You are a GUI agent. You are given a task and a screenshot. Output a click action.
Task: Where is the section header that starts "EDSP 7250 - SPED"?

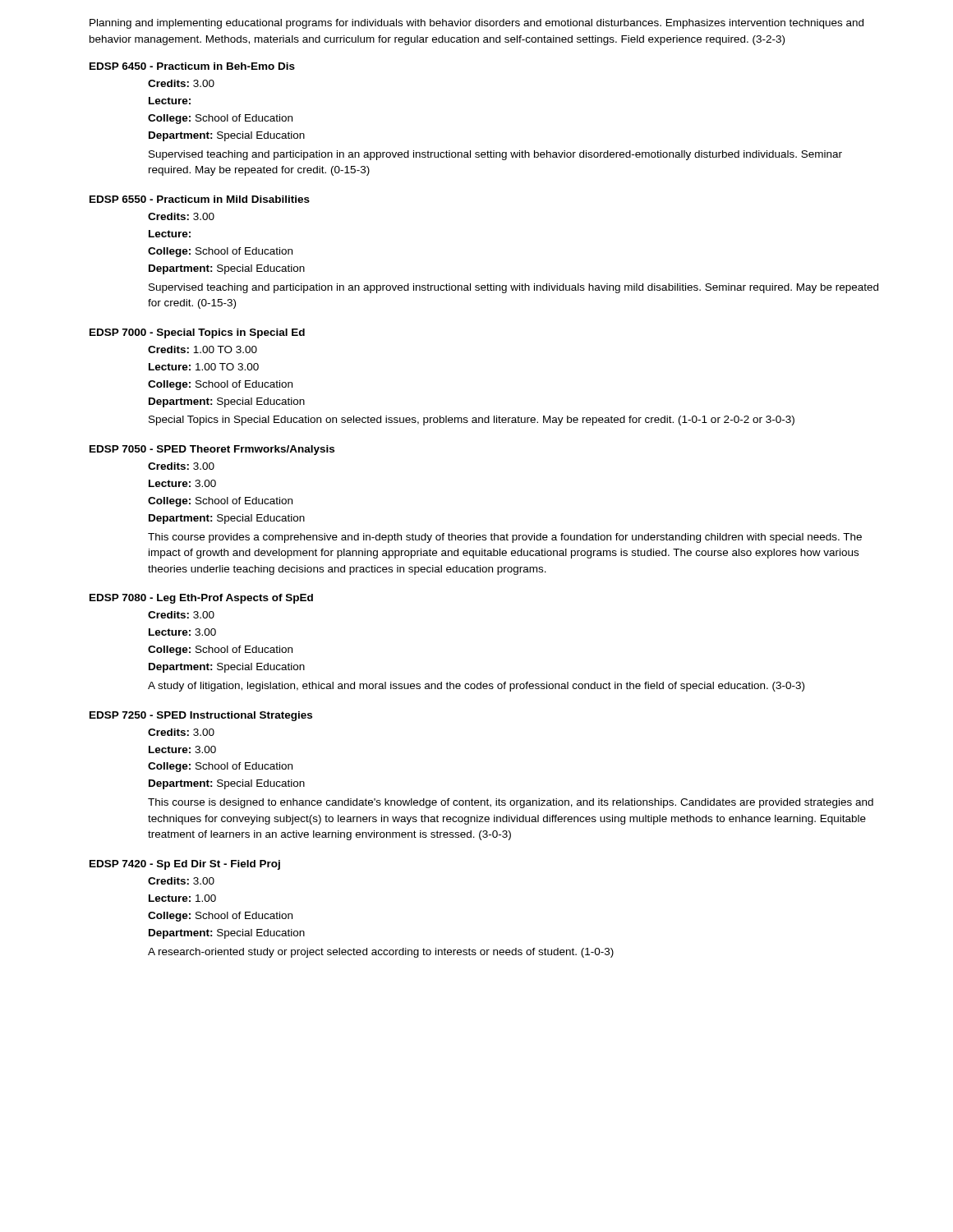(x=201, y=715)
